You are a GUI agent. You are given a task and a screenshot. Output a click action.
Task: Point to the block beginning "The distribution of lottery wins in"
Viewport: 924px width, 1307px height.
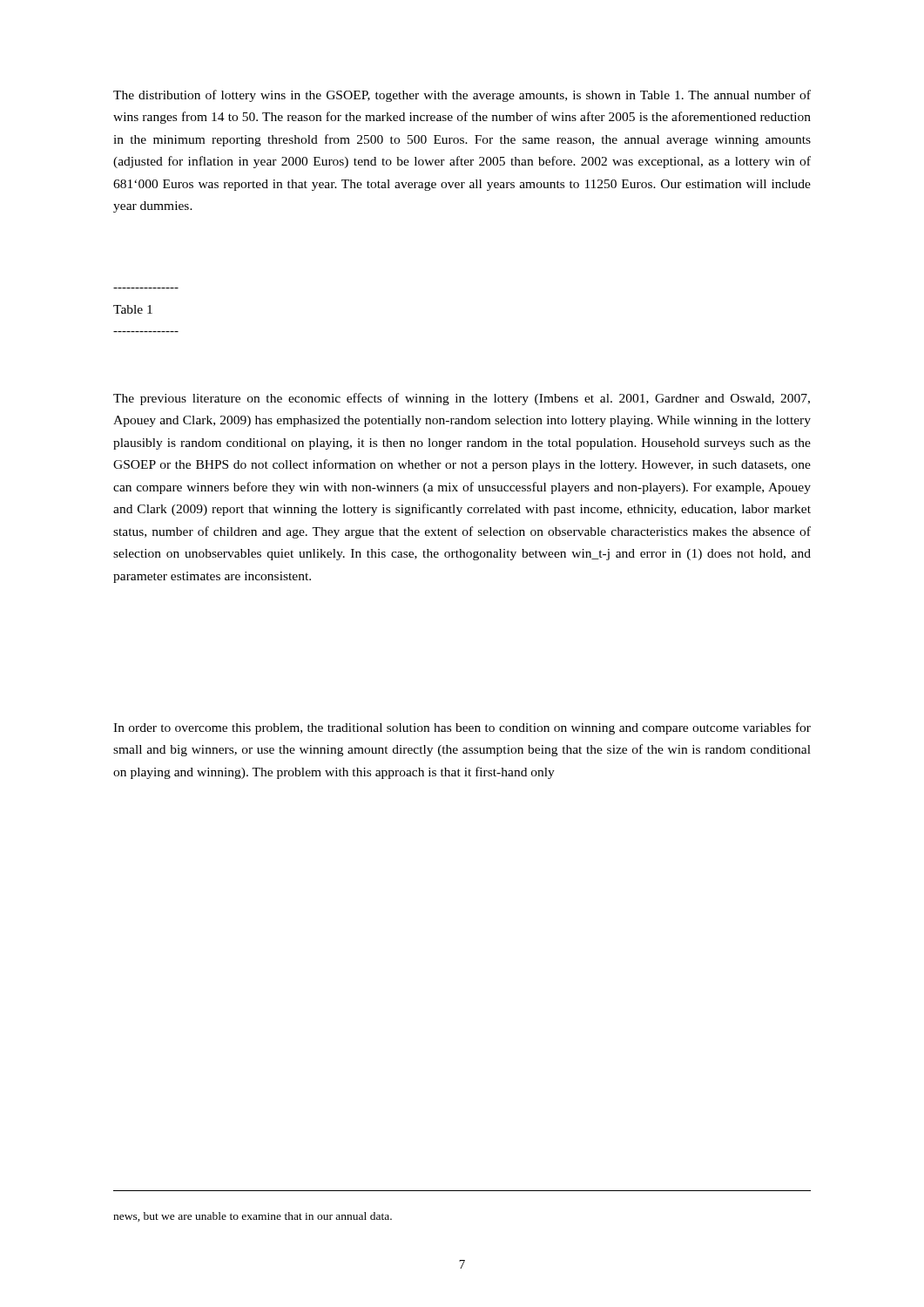pos(462,150)
